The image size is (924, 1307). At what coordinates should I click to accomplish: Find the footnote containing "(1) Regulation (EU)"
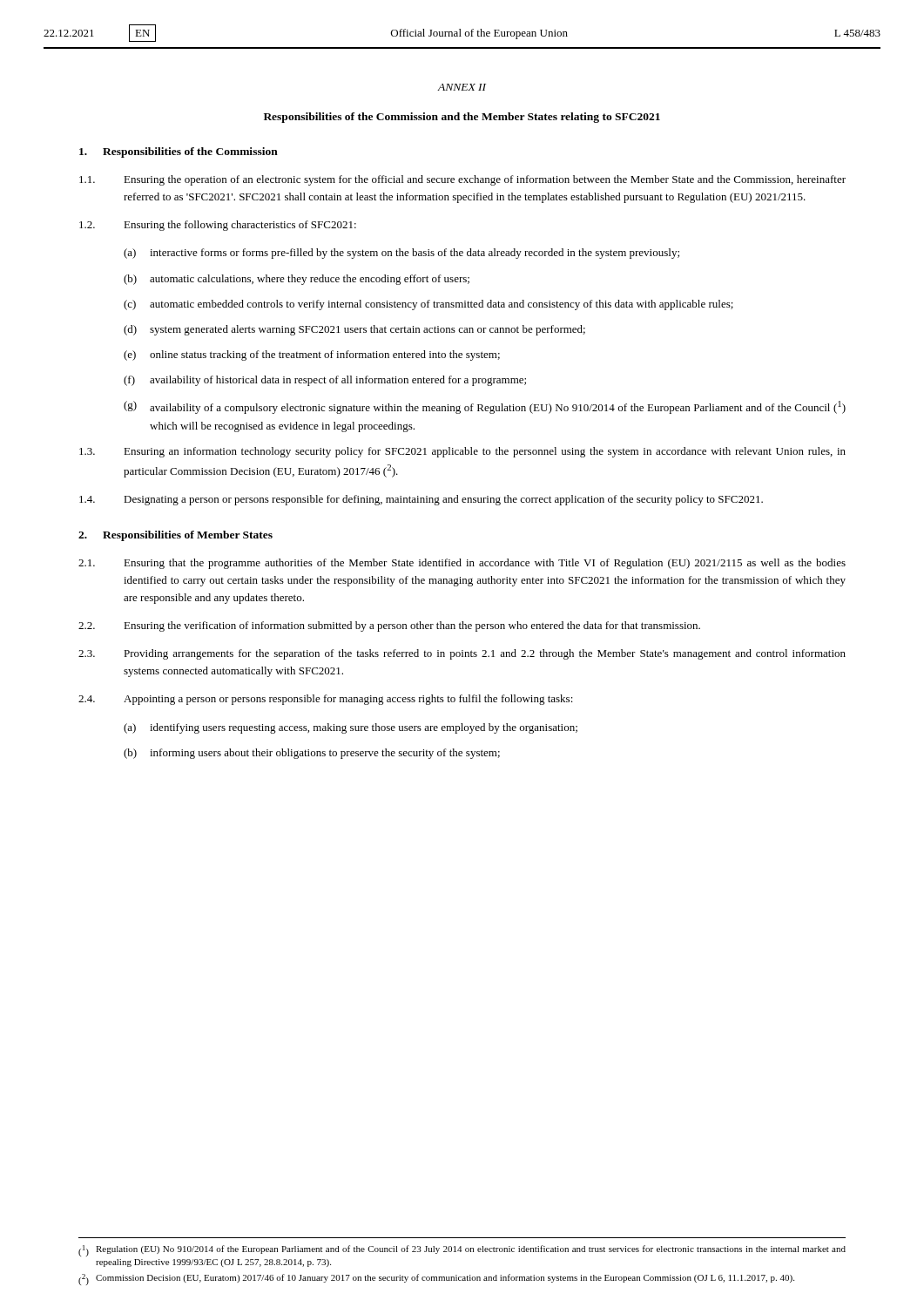[x=462, y=1256]
